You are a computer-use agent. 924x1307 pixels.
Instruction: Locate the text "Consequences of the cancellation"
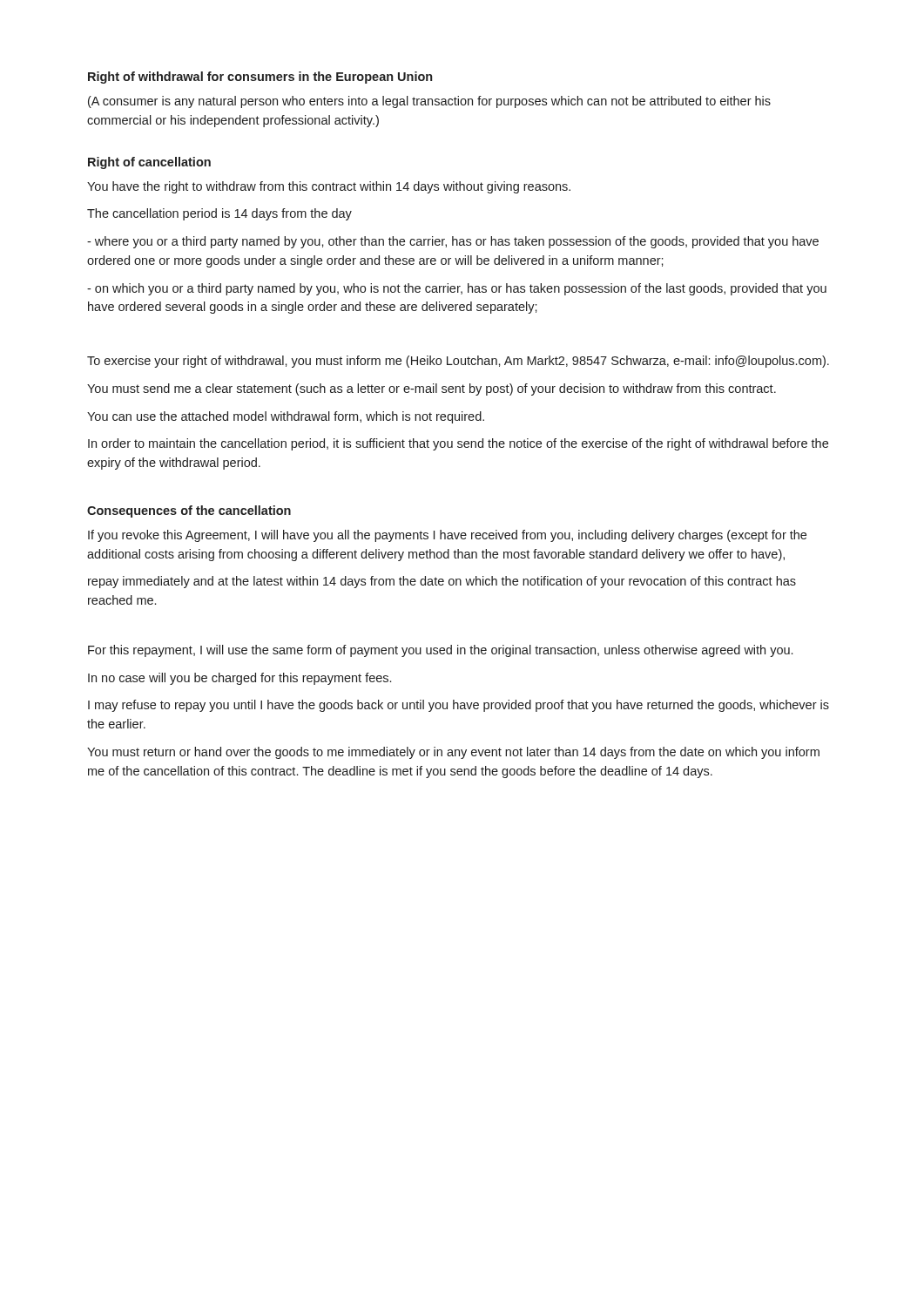(189, 510)
